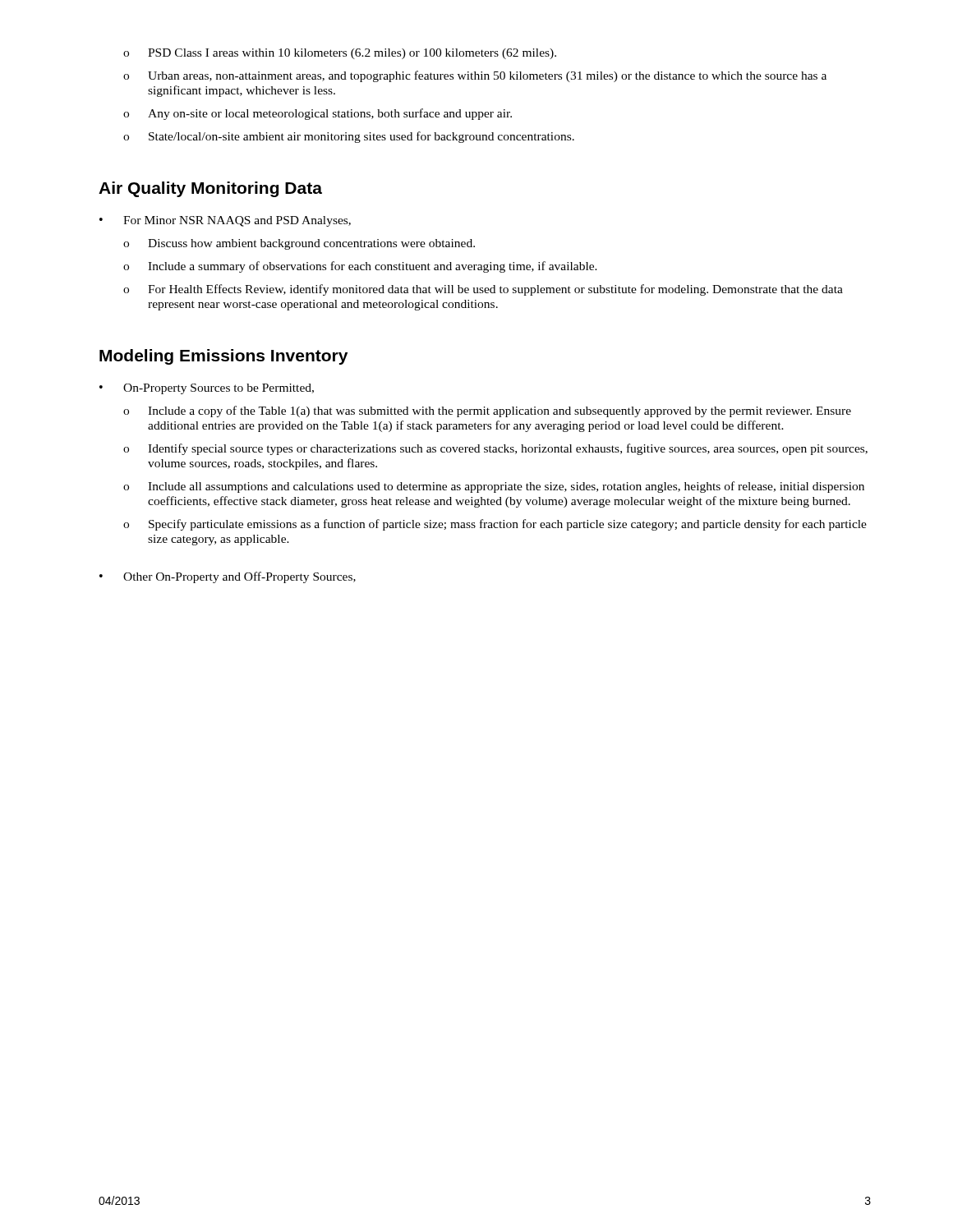
Task: Locate the passage starting "o PSD Class I areas"
Action: 497,53
